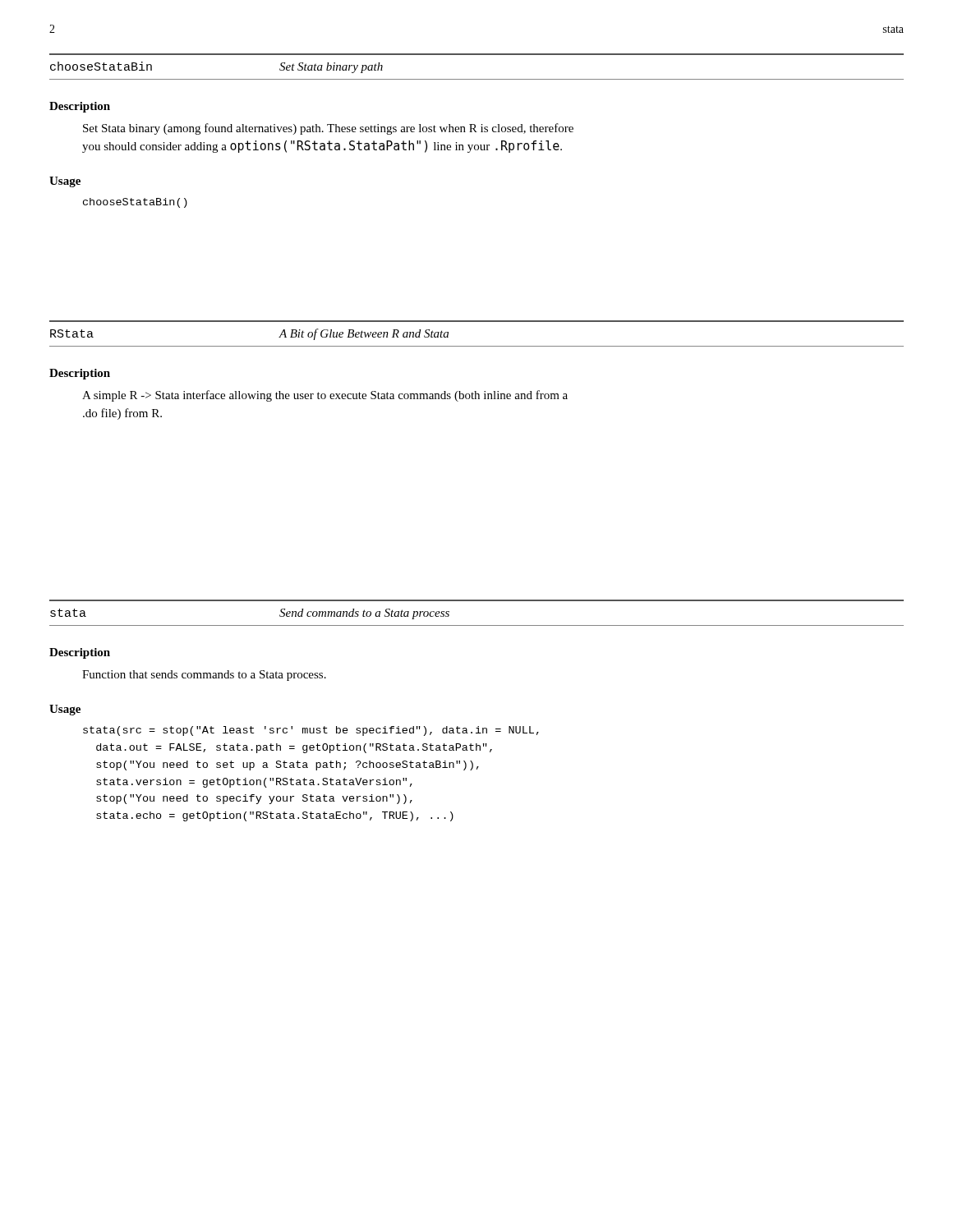This screenshot has width=953, height=1232.
Task: Locate the text block that reads "Set Stata binary (among found alternatives)"
Action: (328, 137)
